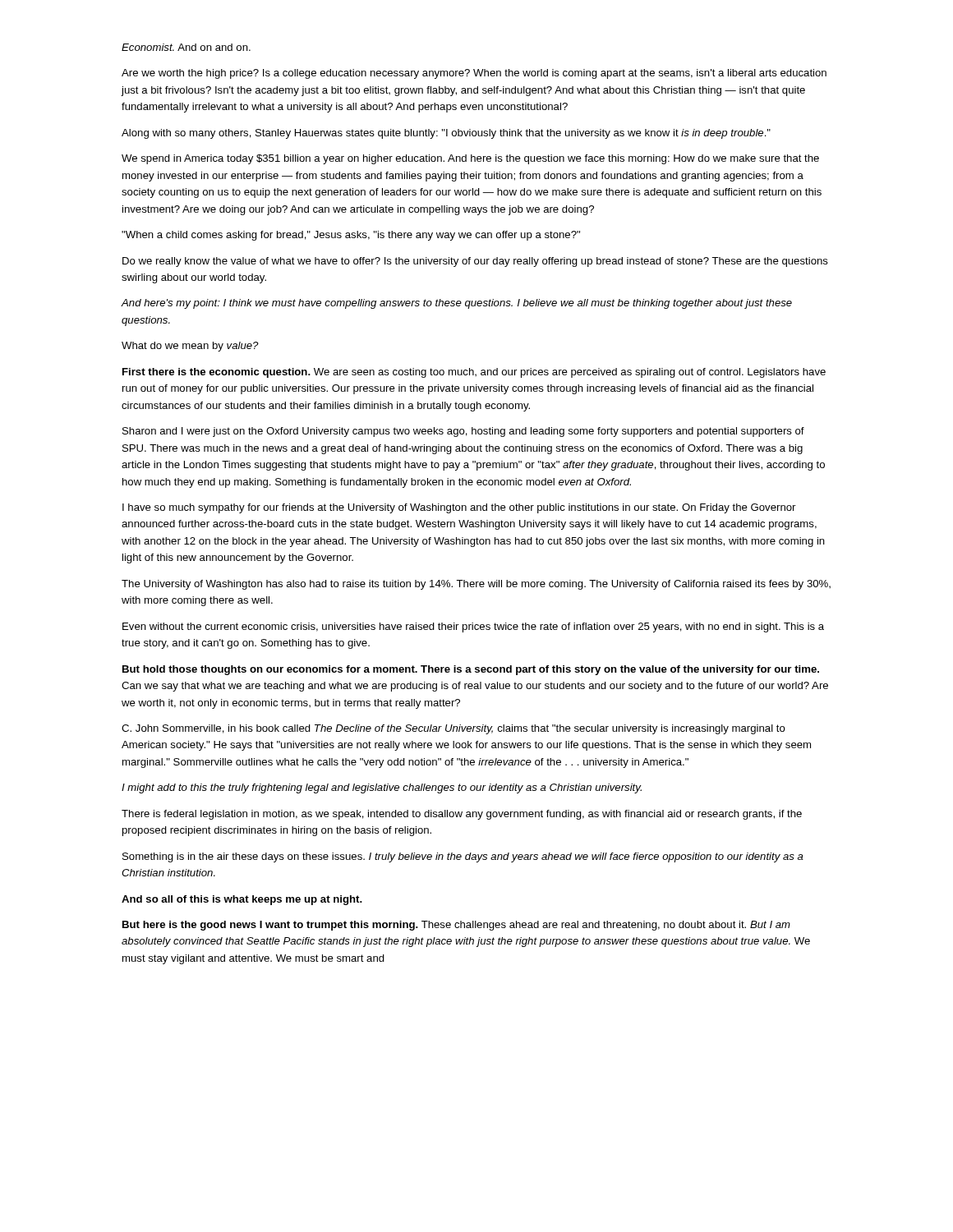Where is the passage that starts "I have so much sympathy for"?
This screenshot has width=953, height=1232.
(473, 532)
